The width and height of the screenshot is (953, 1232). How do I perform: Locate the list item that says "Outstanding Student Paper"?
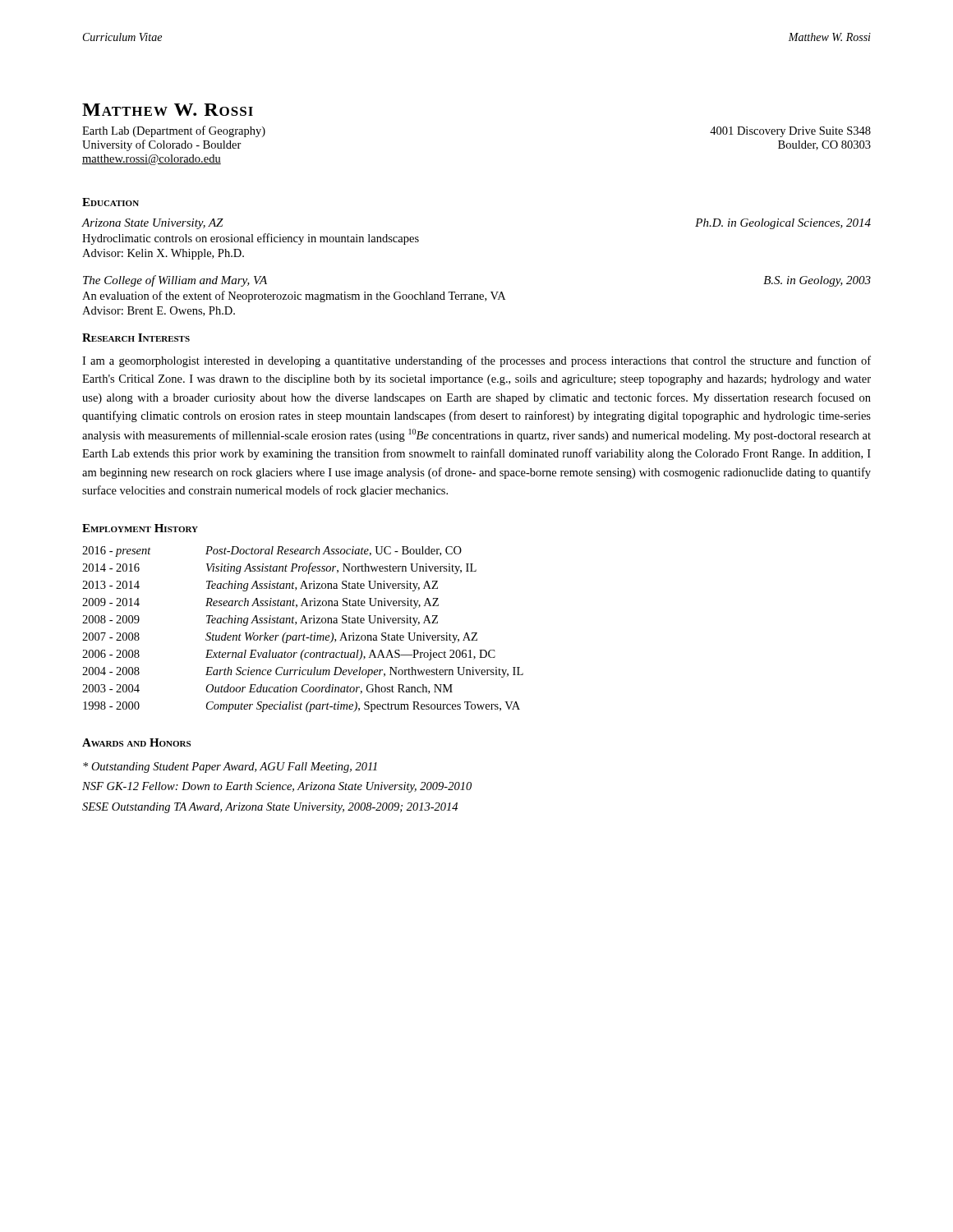(x=230, y=766)
